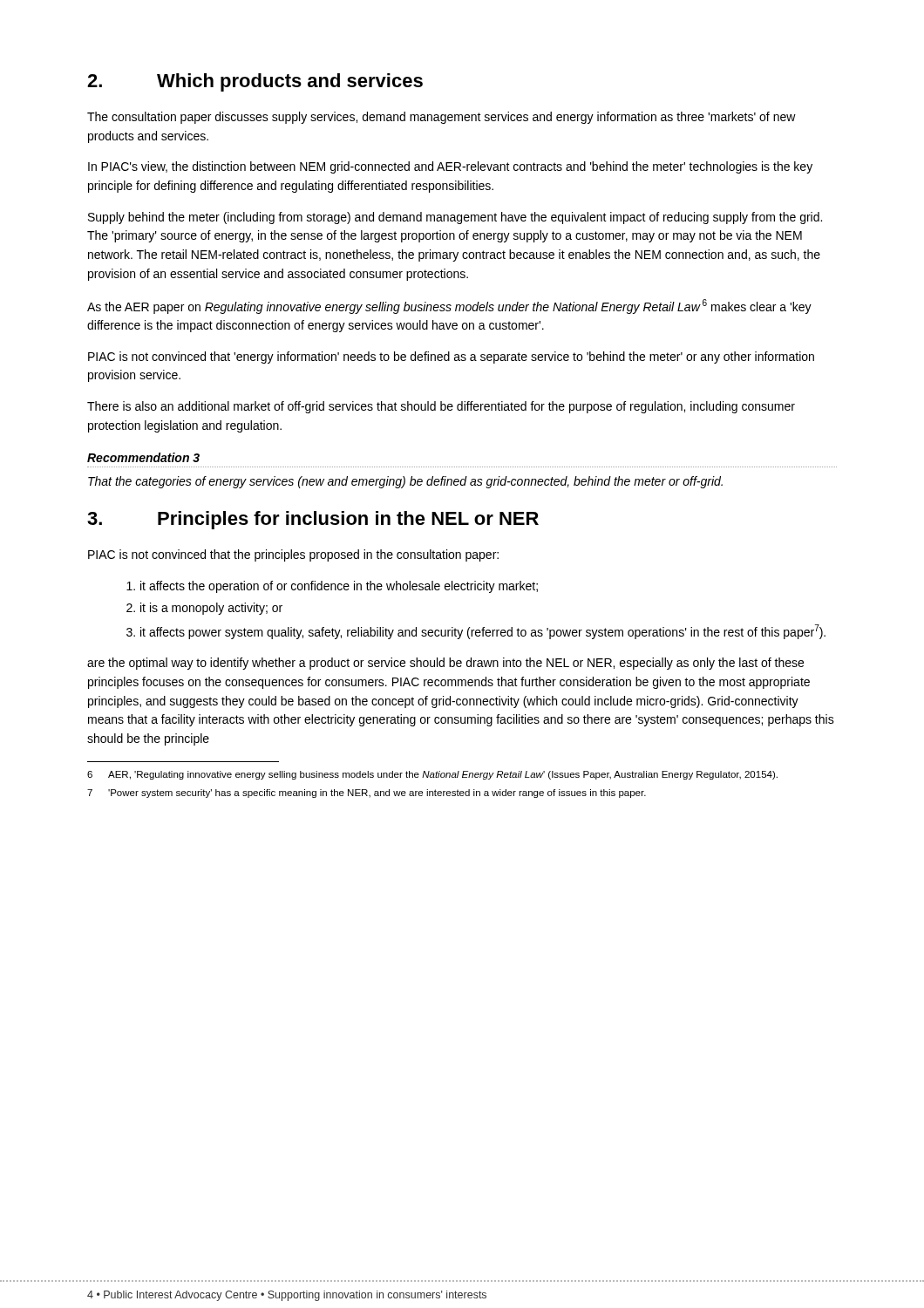Select the list item that says "it is a"
The width and height of the screenshot is (924, 1308).
(x=211, y=608)
